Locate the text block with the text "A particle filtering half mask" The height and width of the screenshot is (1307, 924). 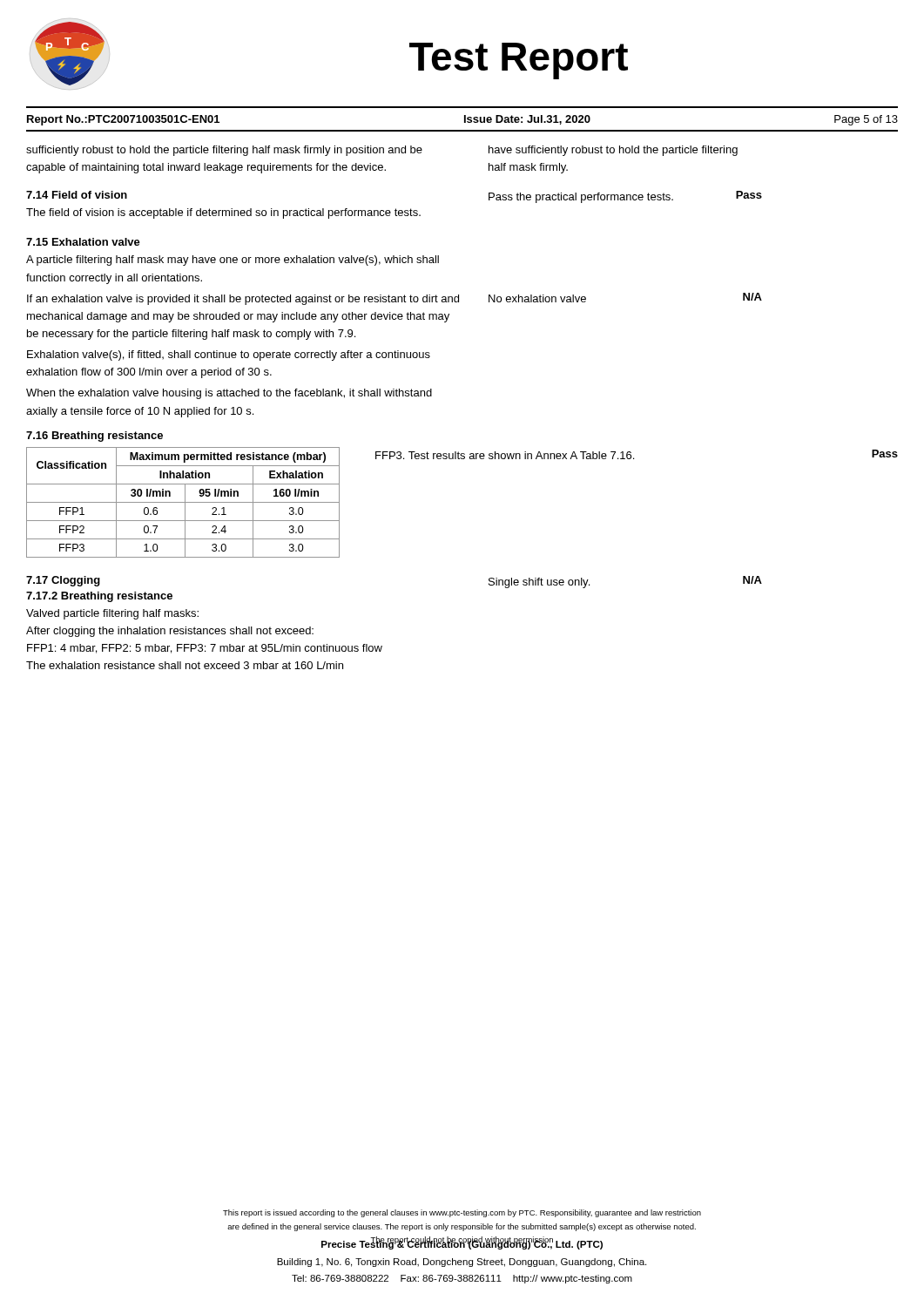[233, 268]
